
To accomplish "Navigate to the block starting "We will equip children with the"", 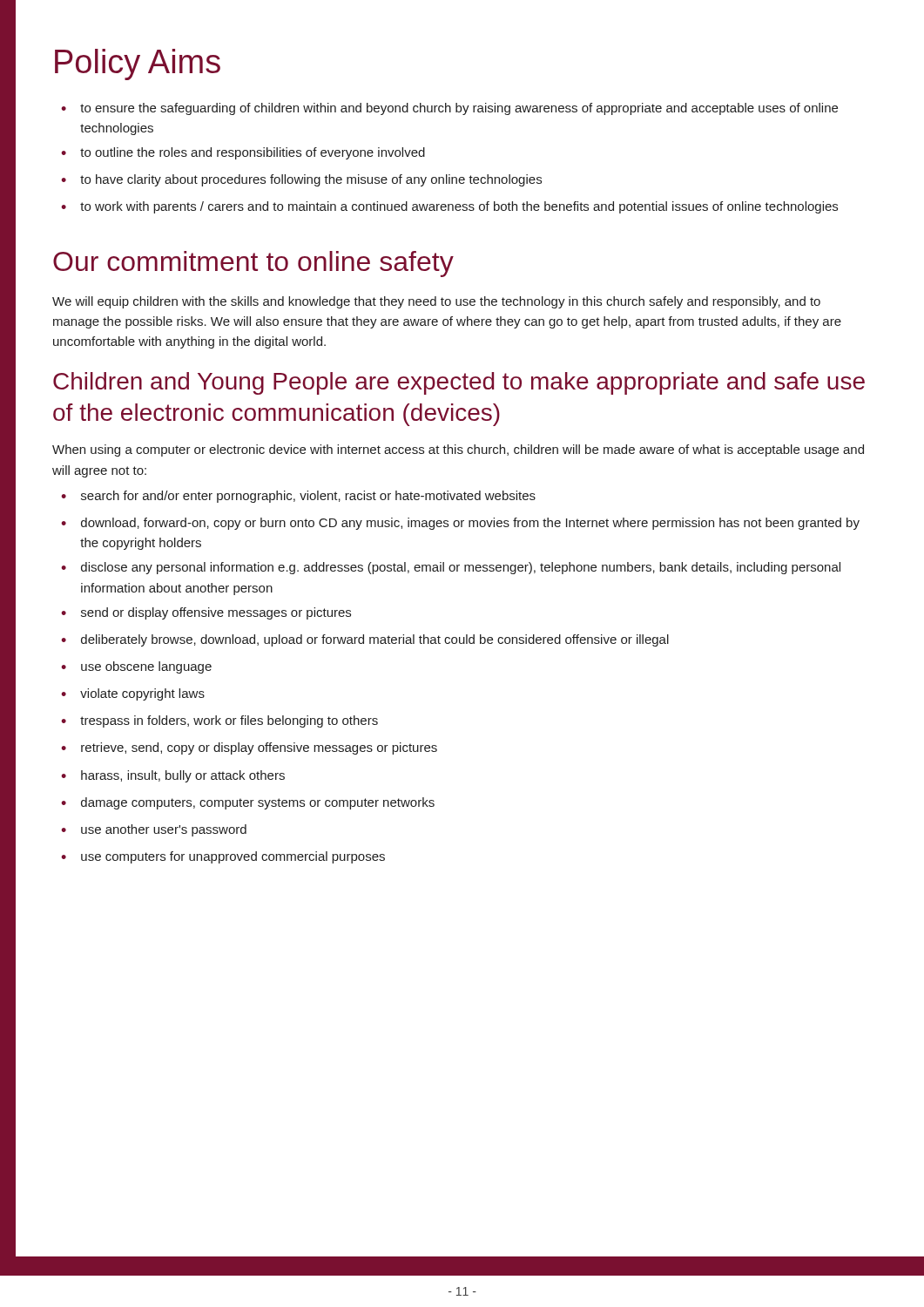I will pyautogui.click(x=462, y=321).
